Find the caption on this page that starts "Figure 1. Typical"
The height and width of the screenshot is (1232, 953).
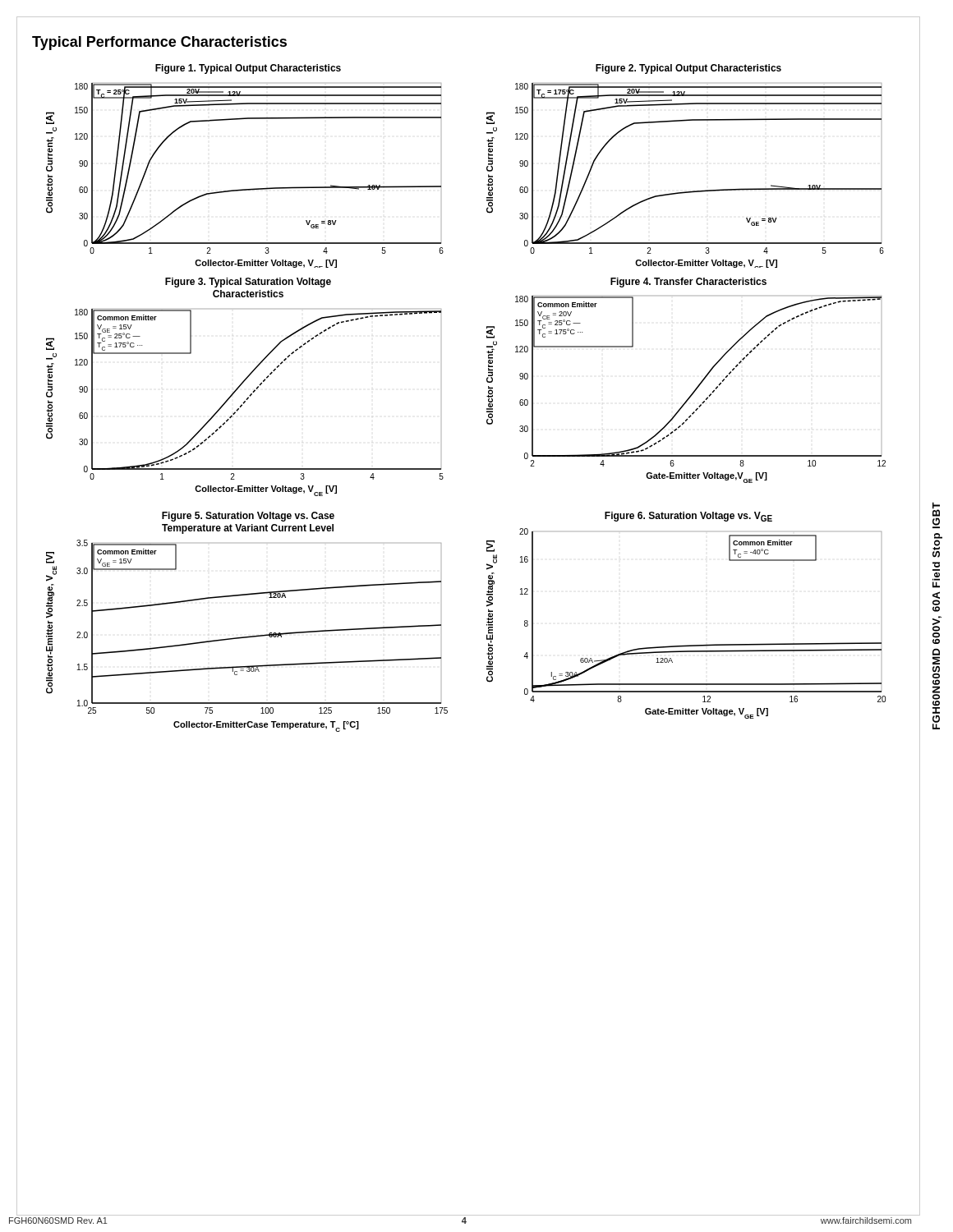tap(248, 68)
